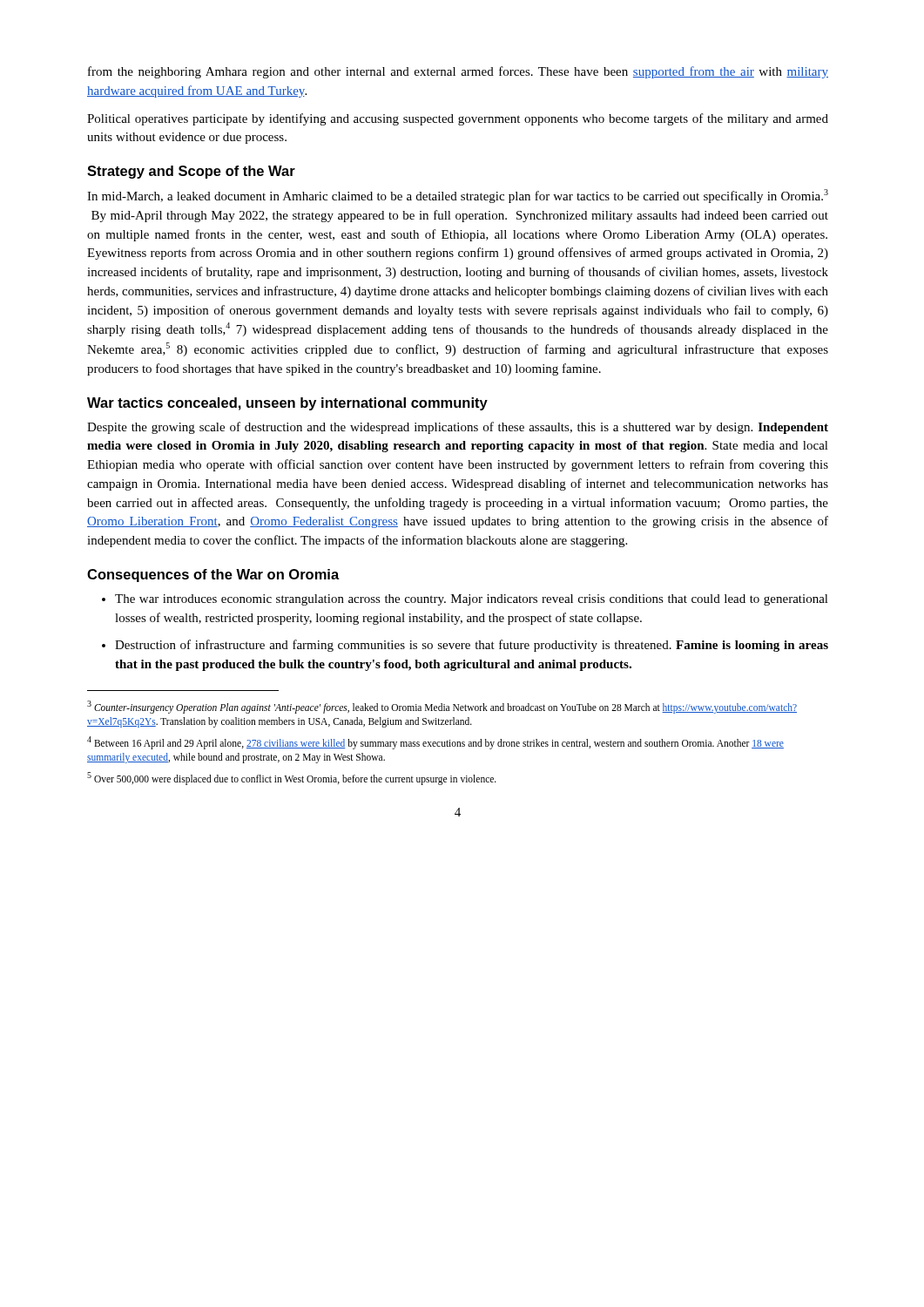The image size is (924, 1307).
Task: Point to the block starting "In mid-March, a leaked document in Amharic"
Action: [x=458, y=283]
